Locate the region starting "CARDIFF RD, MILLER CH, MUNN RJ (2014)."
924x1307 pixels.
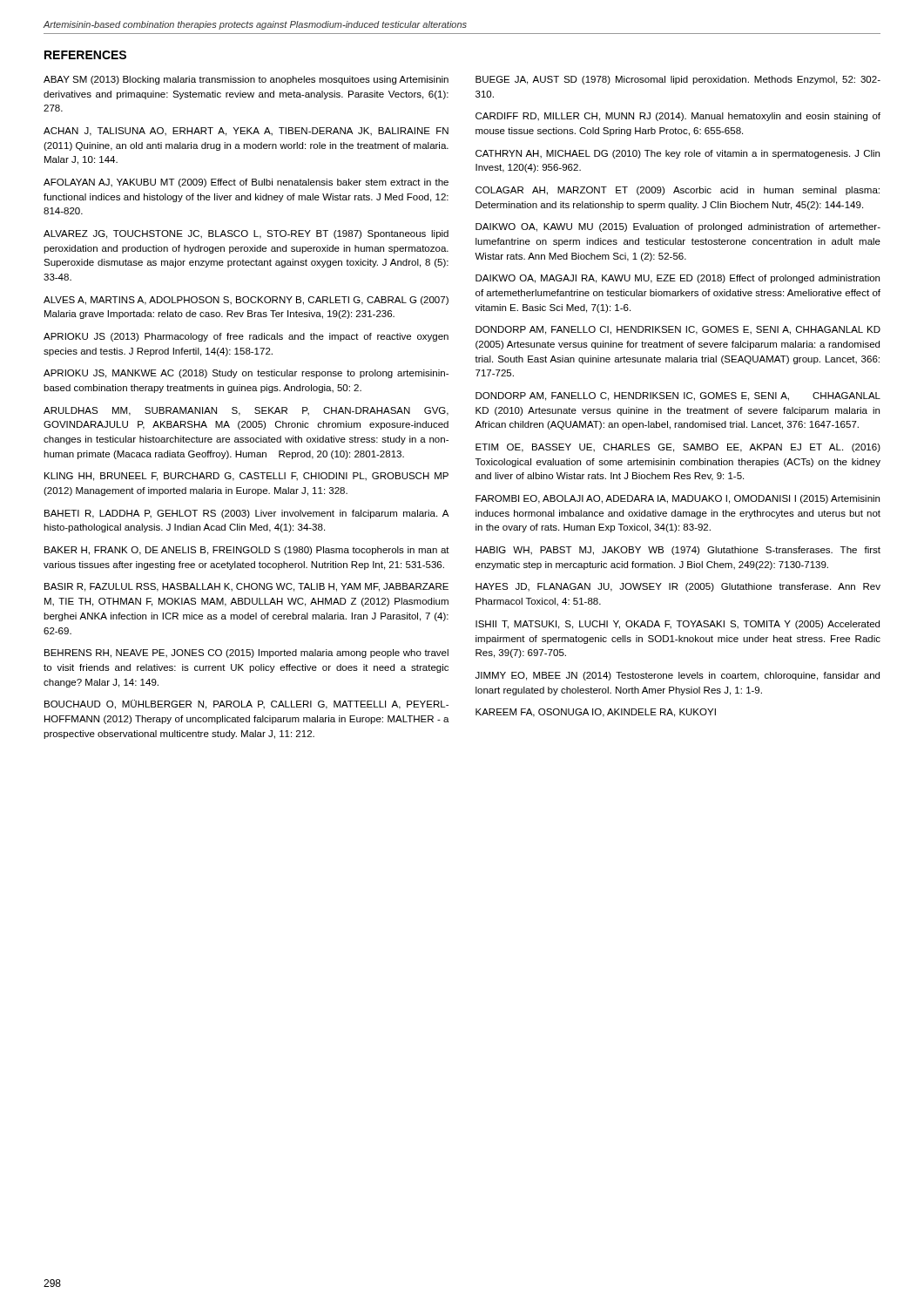coord(678,123)
